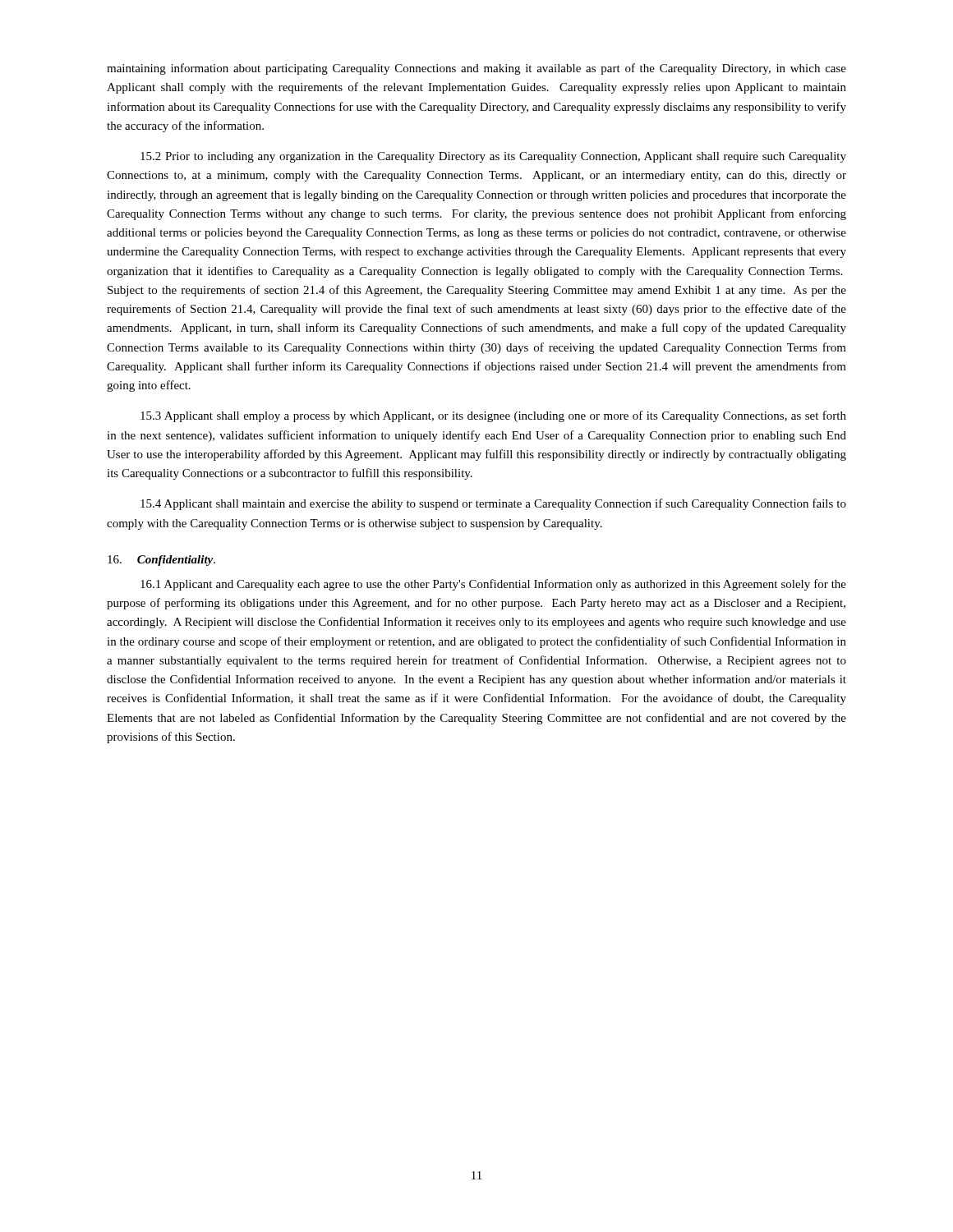Click on the text block that reads "3 Applicant shall"

point(476,444)
